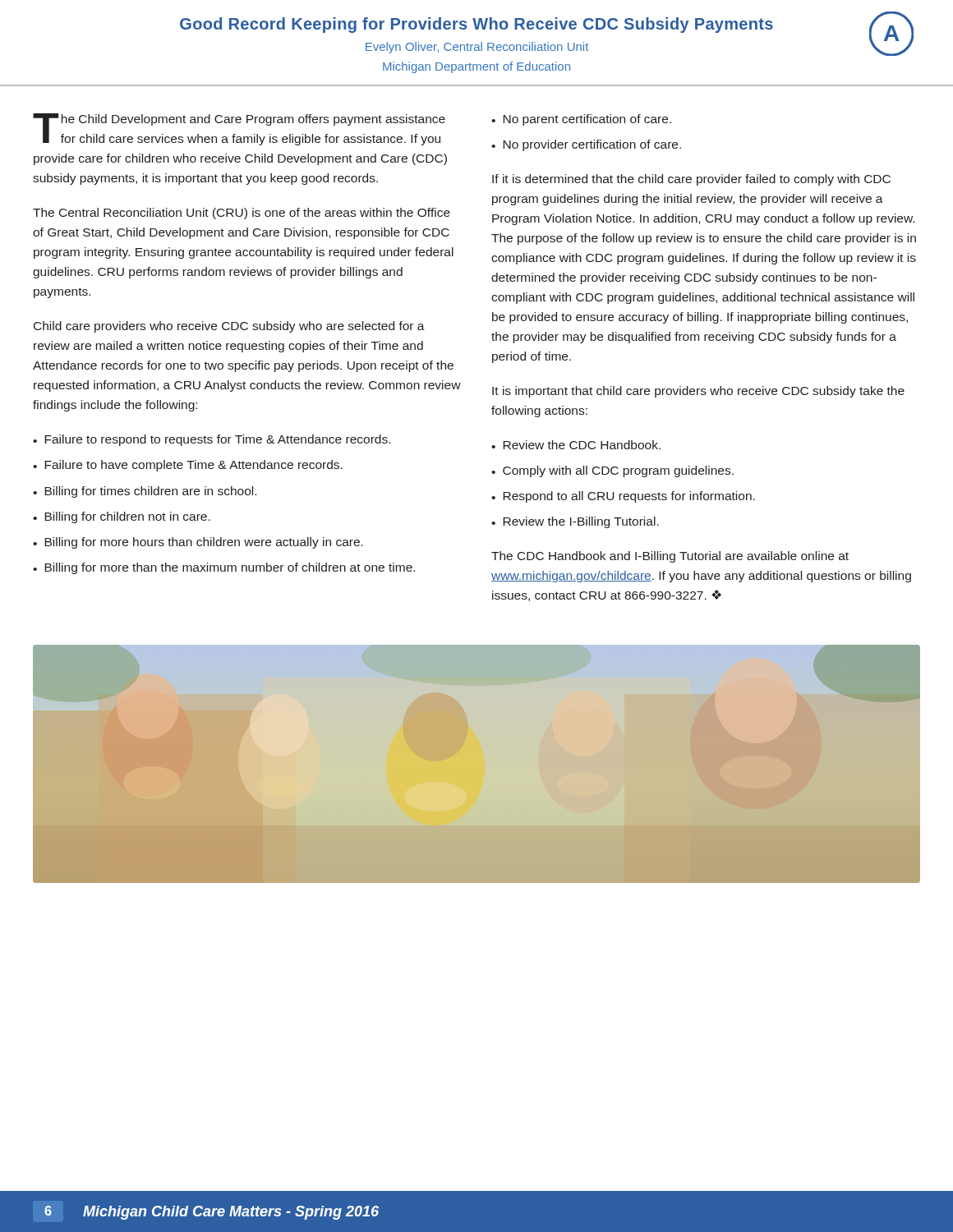Click on the region starting "It is important"

pos(706,401)
